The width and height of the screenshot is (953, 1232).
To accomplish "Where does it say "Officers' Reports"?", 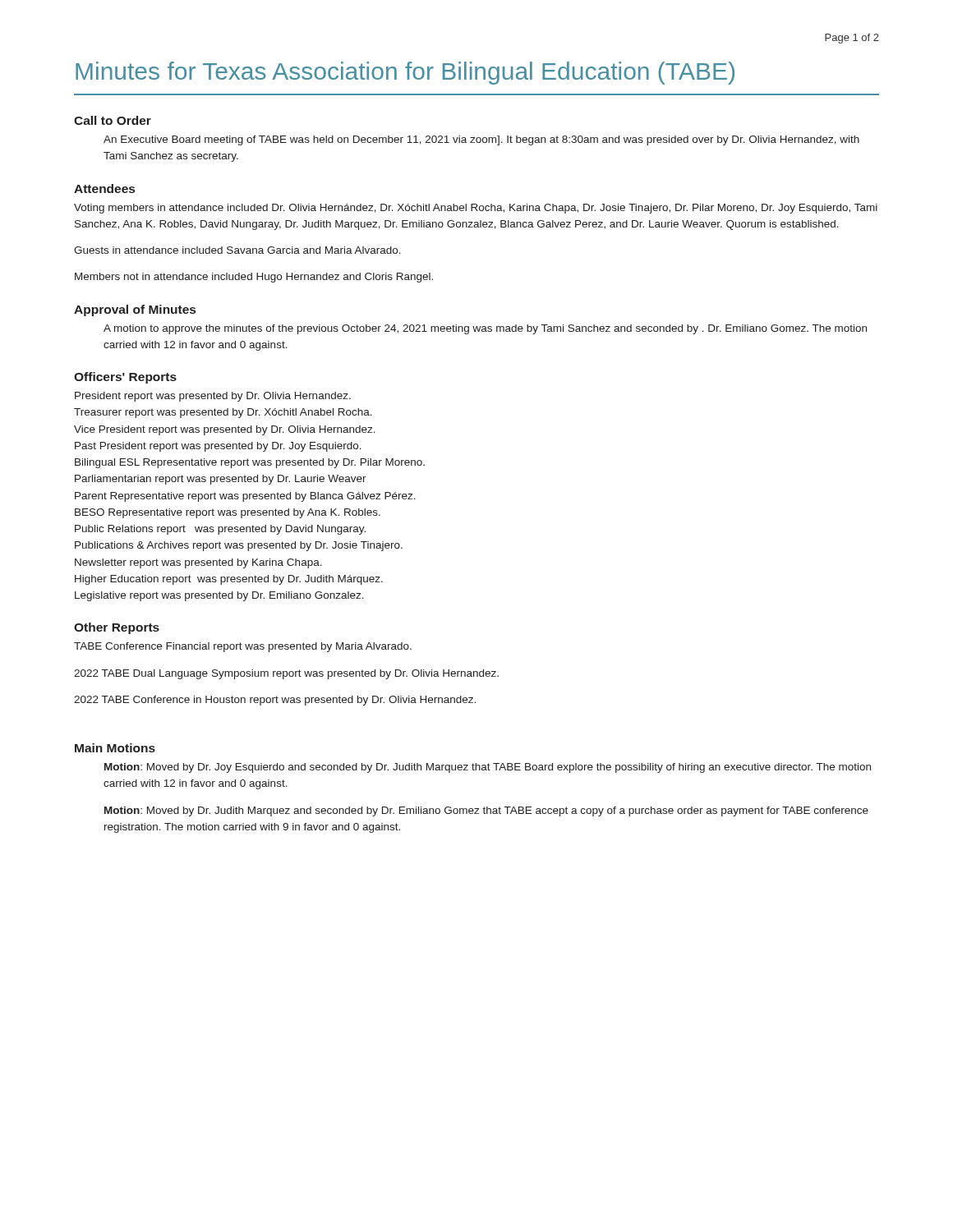I will point(125,377).
